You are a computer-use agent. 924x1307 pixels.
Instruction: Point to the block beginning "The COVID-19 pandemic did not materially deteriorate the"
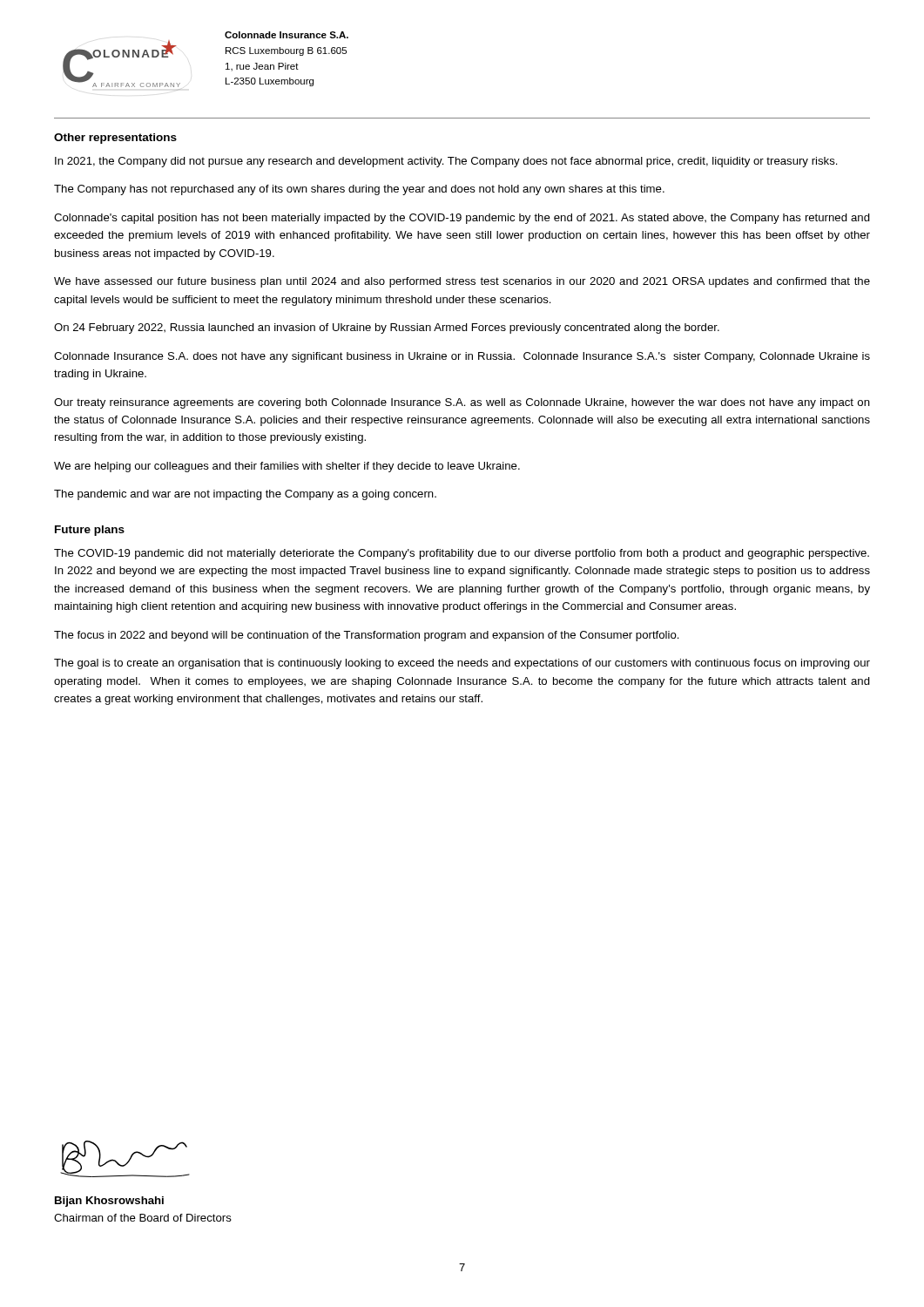tap(462, 579)
